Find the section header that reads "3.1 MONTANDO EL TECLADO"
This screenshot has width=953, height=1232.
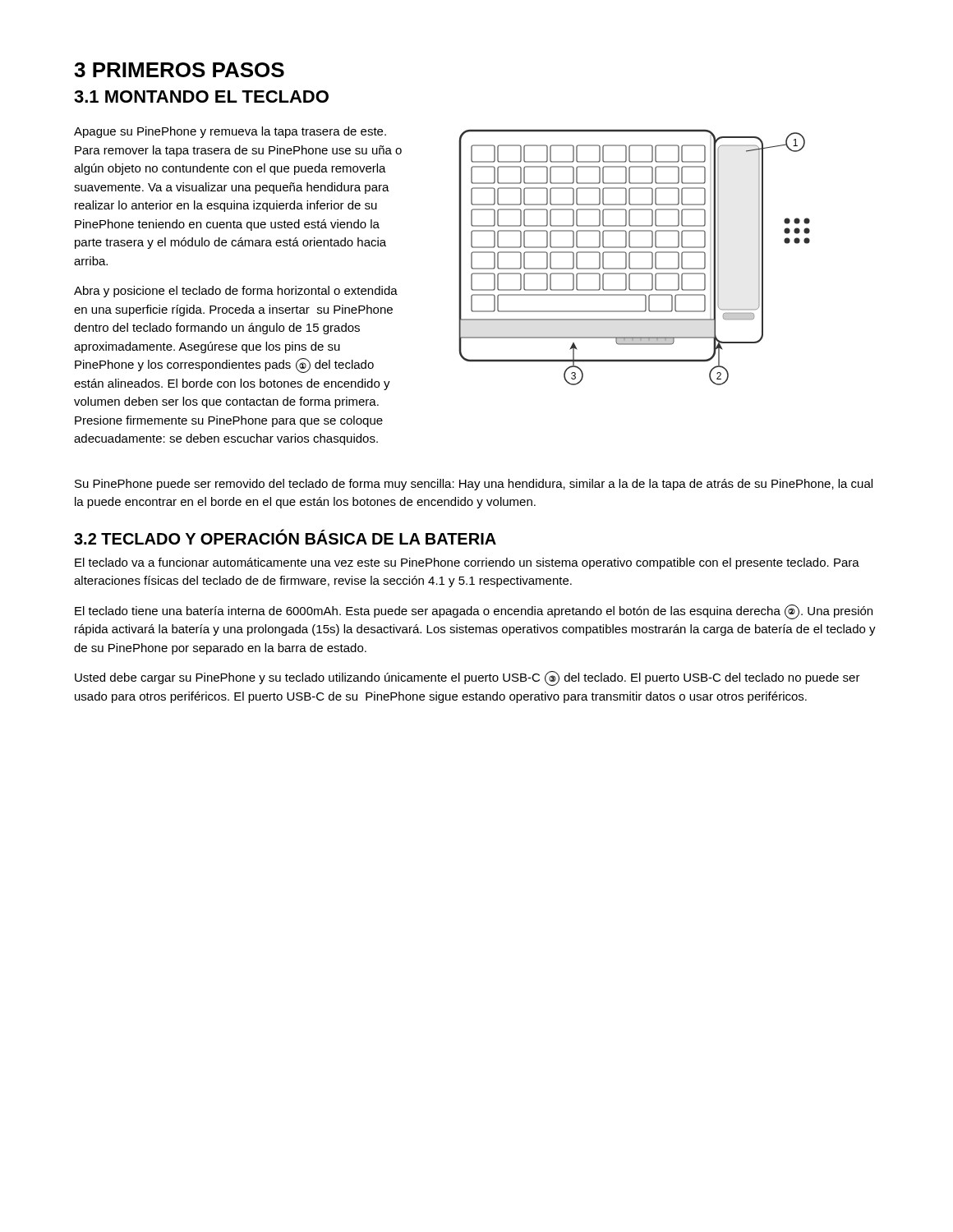click(202, 97)
